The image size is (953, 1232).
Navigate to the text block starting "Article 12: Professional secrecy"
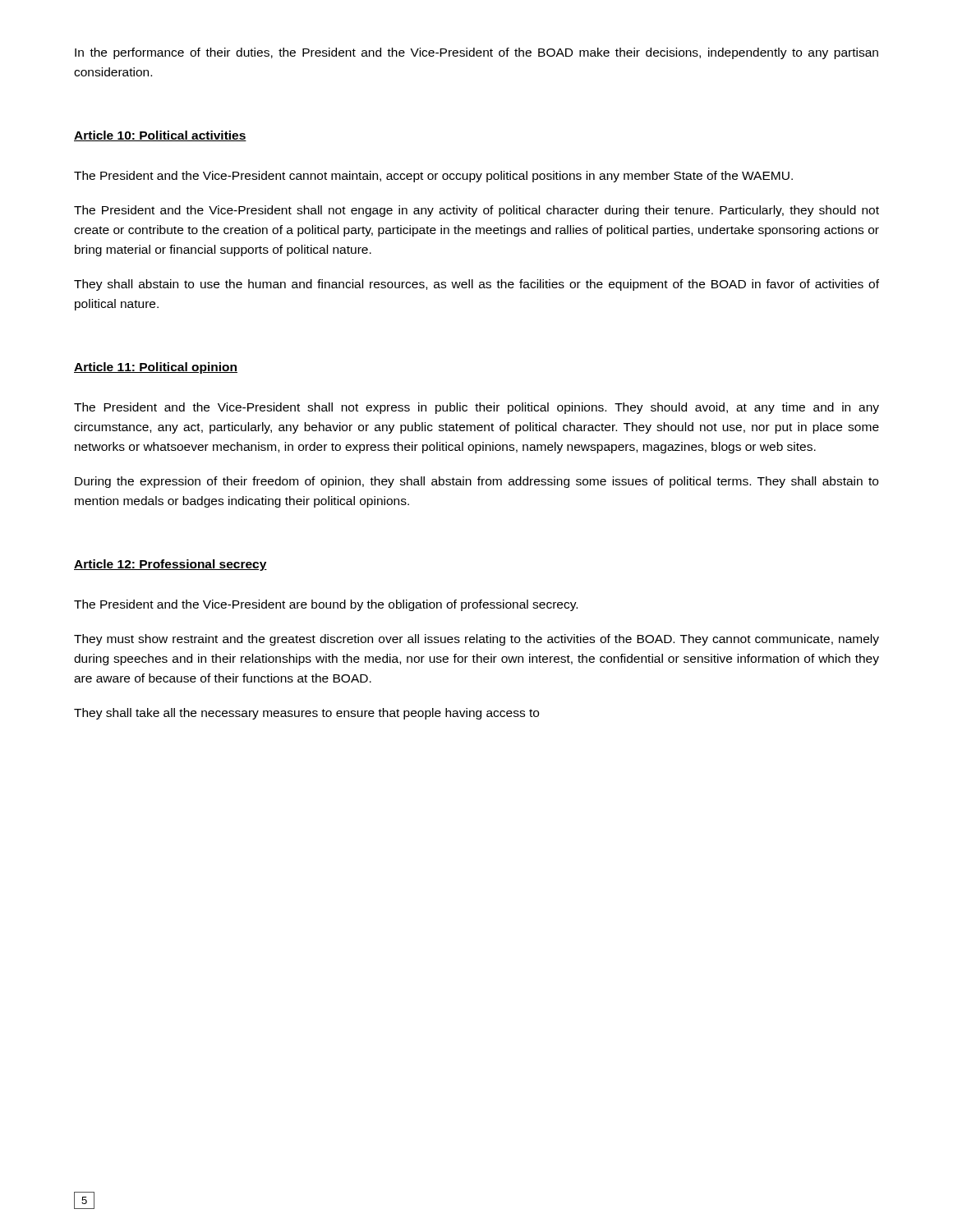(x=170, y=564)
